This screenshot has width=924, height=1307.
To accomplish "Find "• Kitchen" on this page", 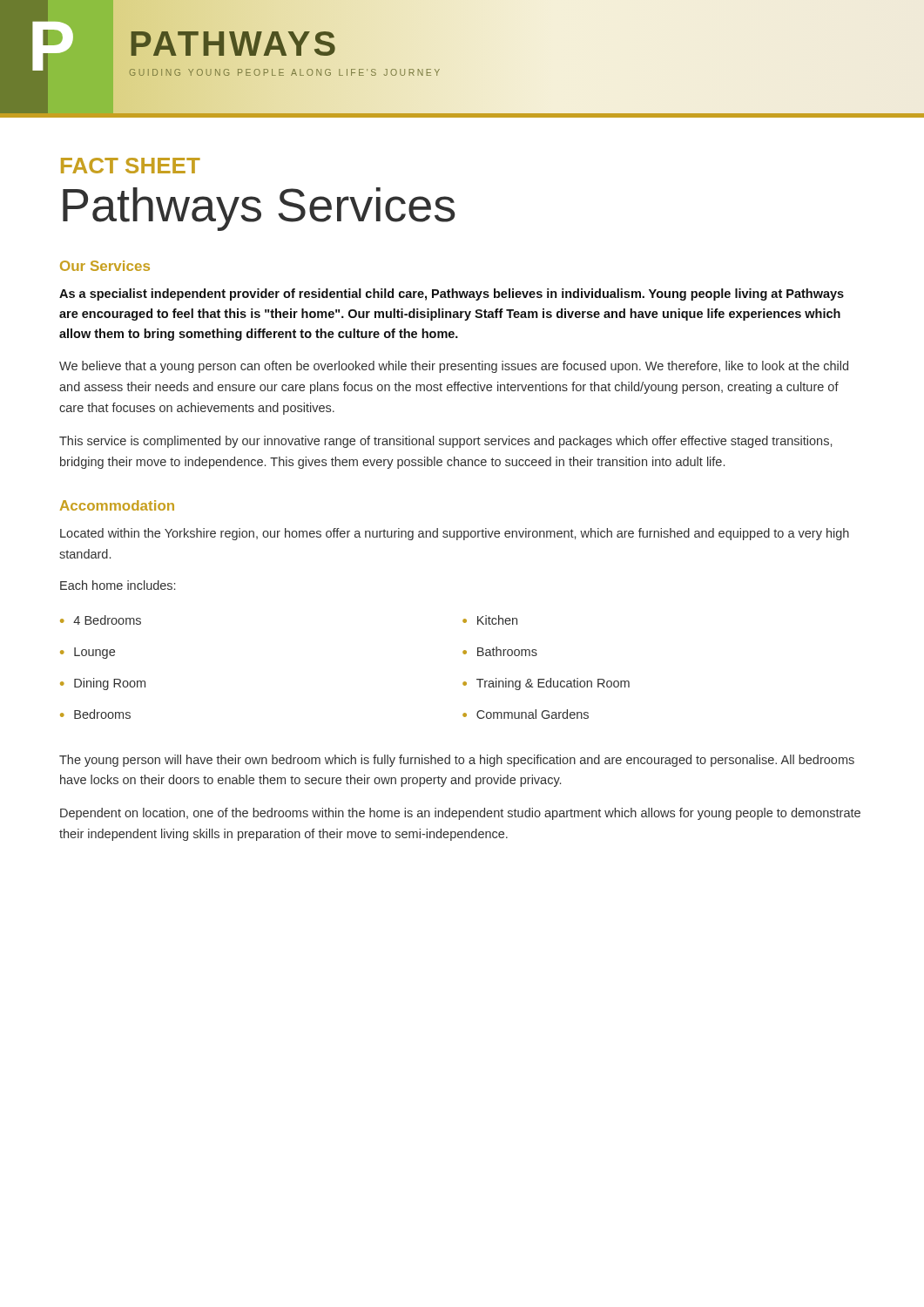I will pos(490,621).
